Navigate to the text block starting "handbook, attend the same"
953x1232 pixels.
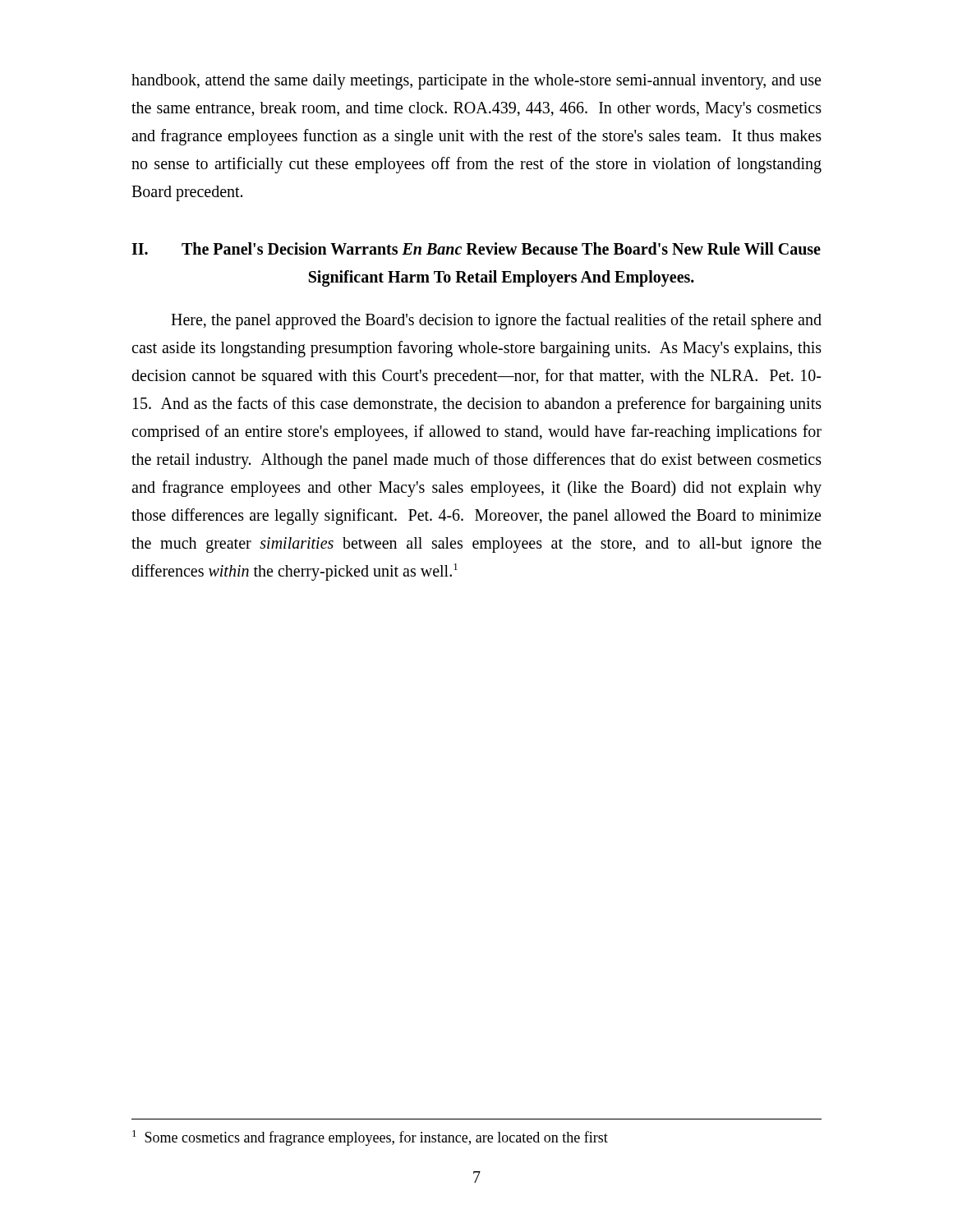point(476,136)
